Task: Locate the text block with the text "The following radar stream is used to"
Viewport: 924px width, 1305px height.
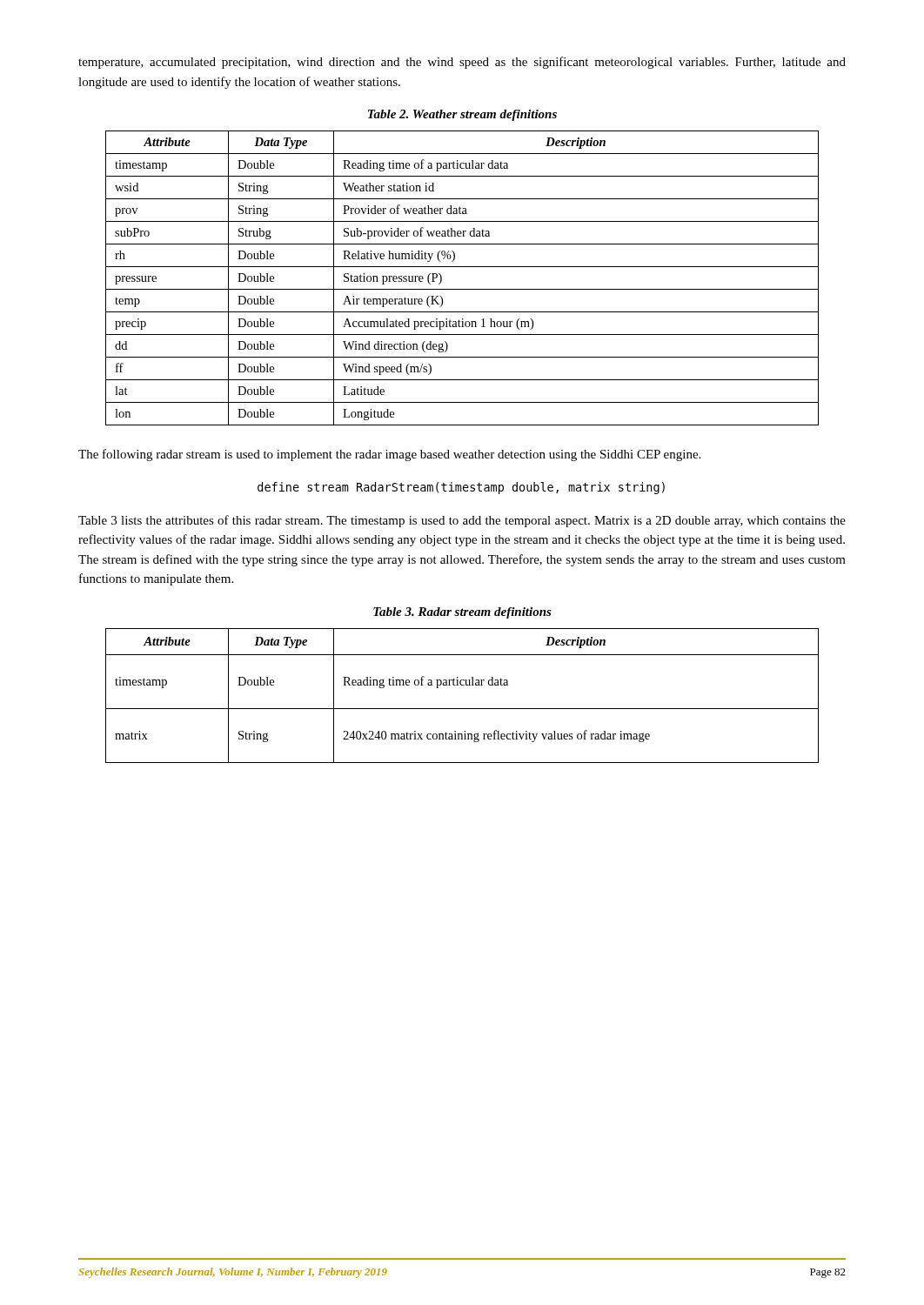Action: pos(390,454)
